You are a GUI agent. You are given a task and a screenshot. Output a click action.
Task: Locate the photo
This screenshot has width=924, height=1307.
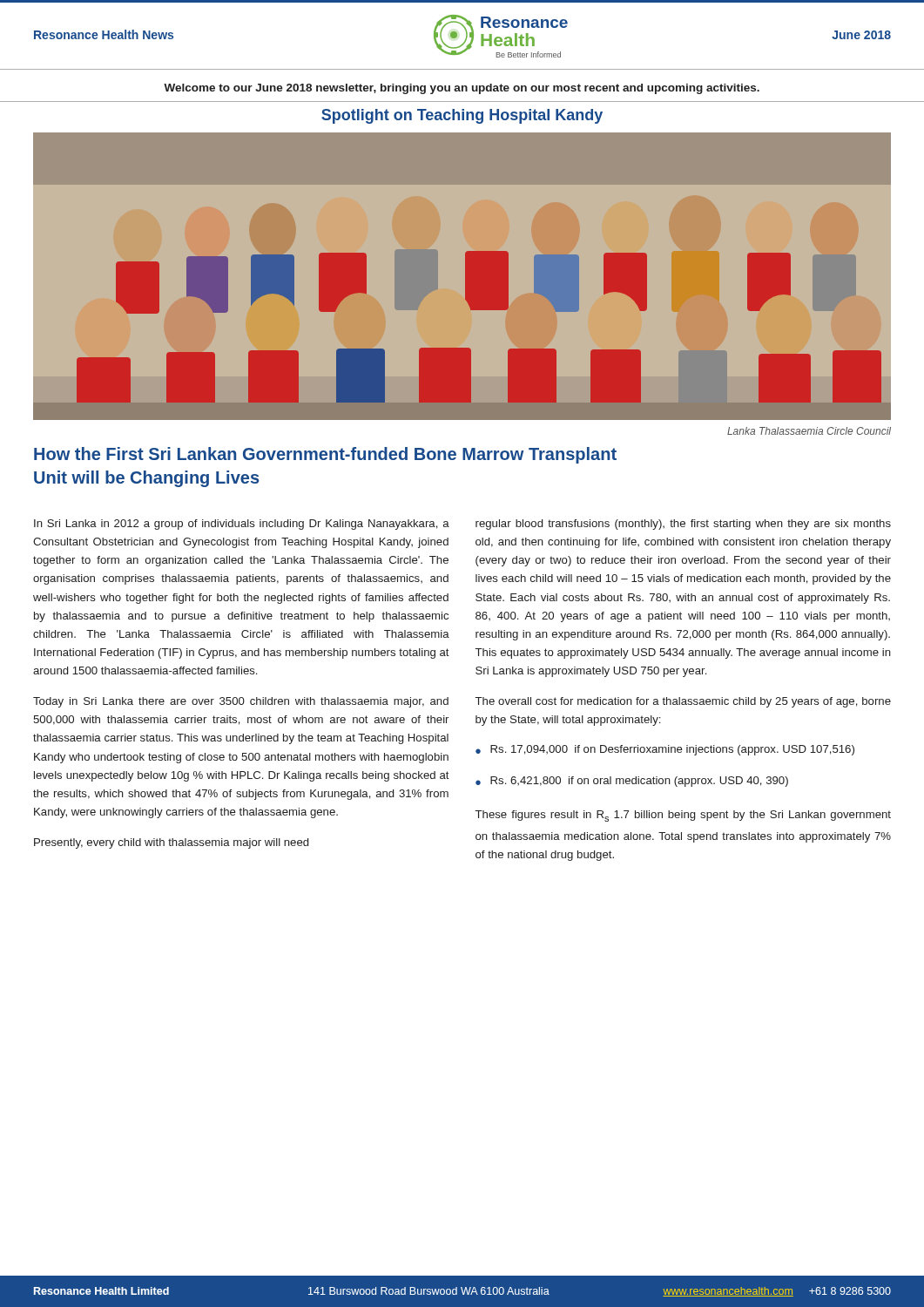pyautogui.click(x=462, y=276)
